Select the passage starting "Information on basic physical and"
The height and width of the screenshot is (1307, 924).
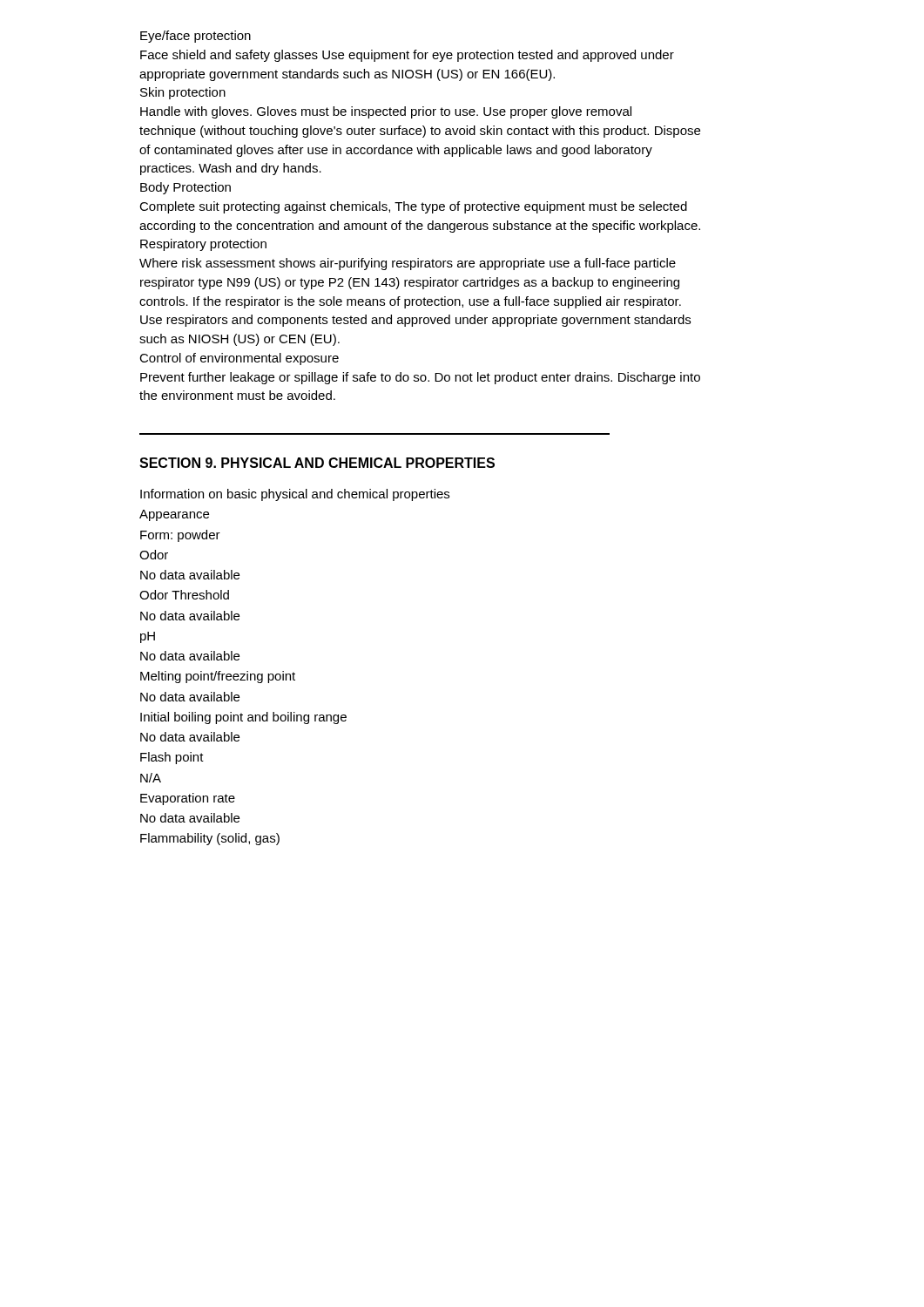pyautogui.click(x=295, y=666)
